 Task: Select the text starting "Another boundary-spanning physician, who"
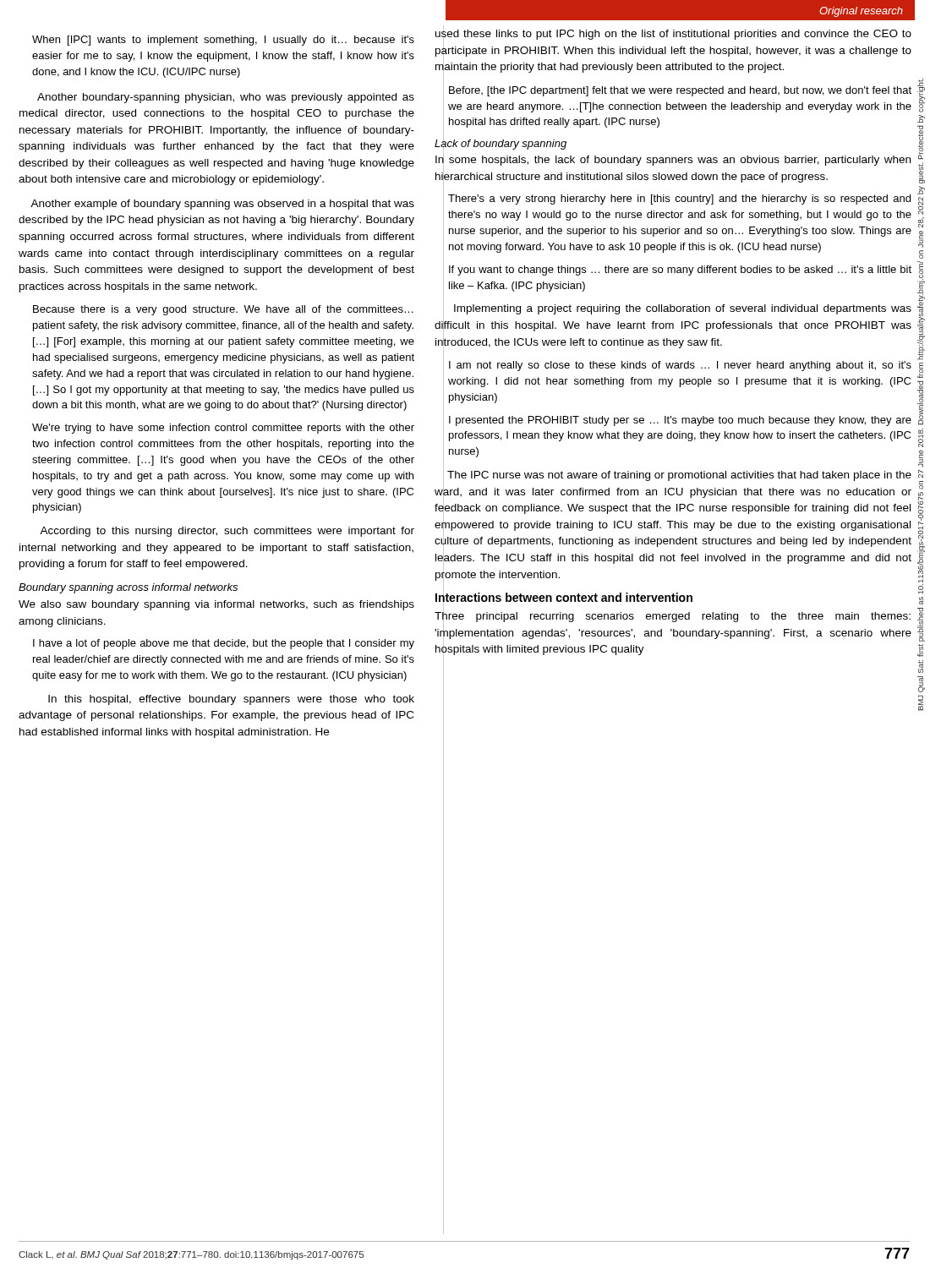[x=216, y=138]
